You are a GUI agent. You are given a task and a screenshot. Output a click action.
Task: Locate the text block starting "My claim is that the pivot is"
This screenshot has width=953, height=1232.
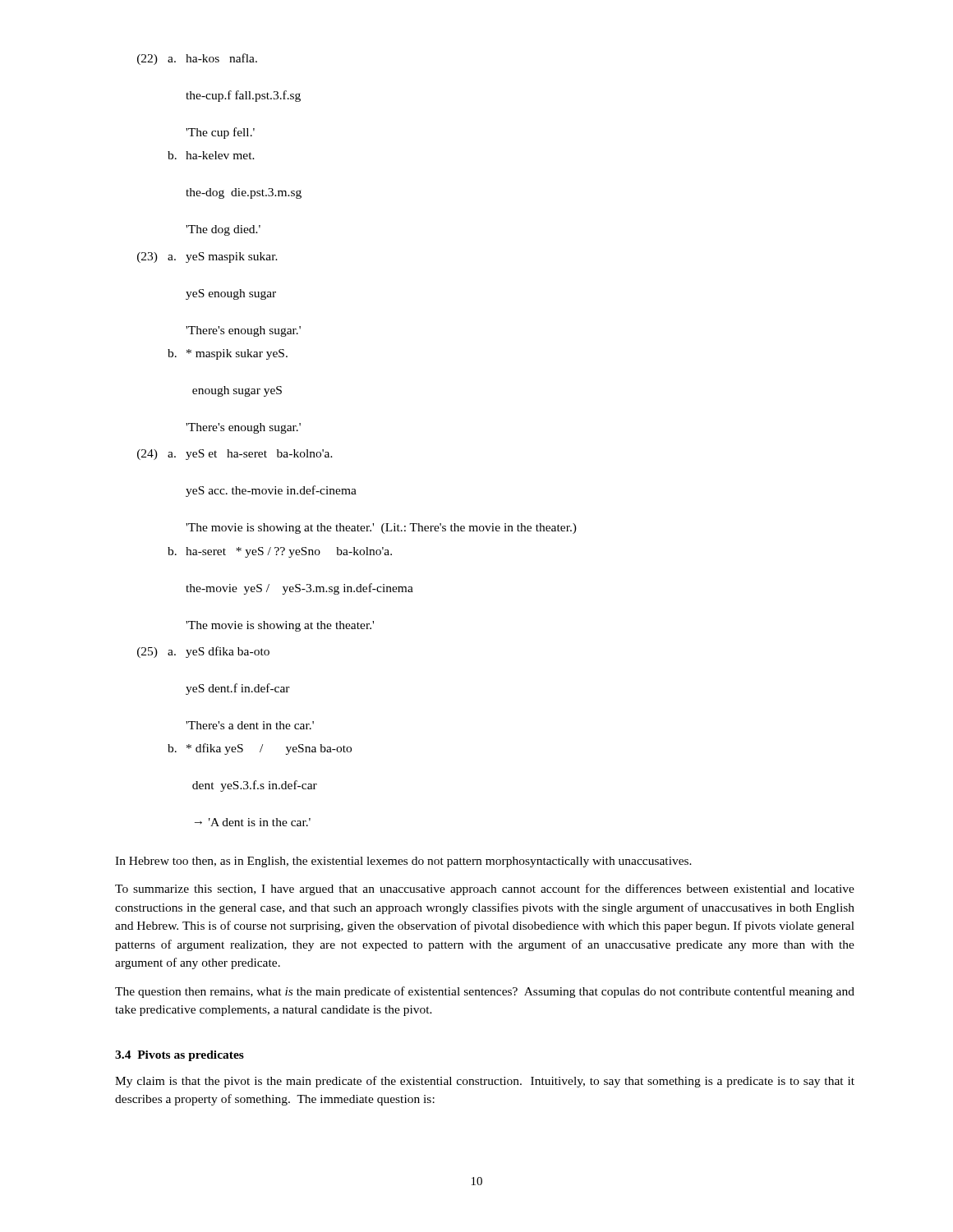pyautogui.click(x=485, y=1090)
